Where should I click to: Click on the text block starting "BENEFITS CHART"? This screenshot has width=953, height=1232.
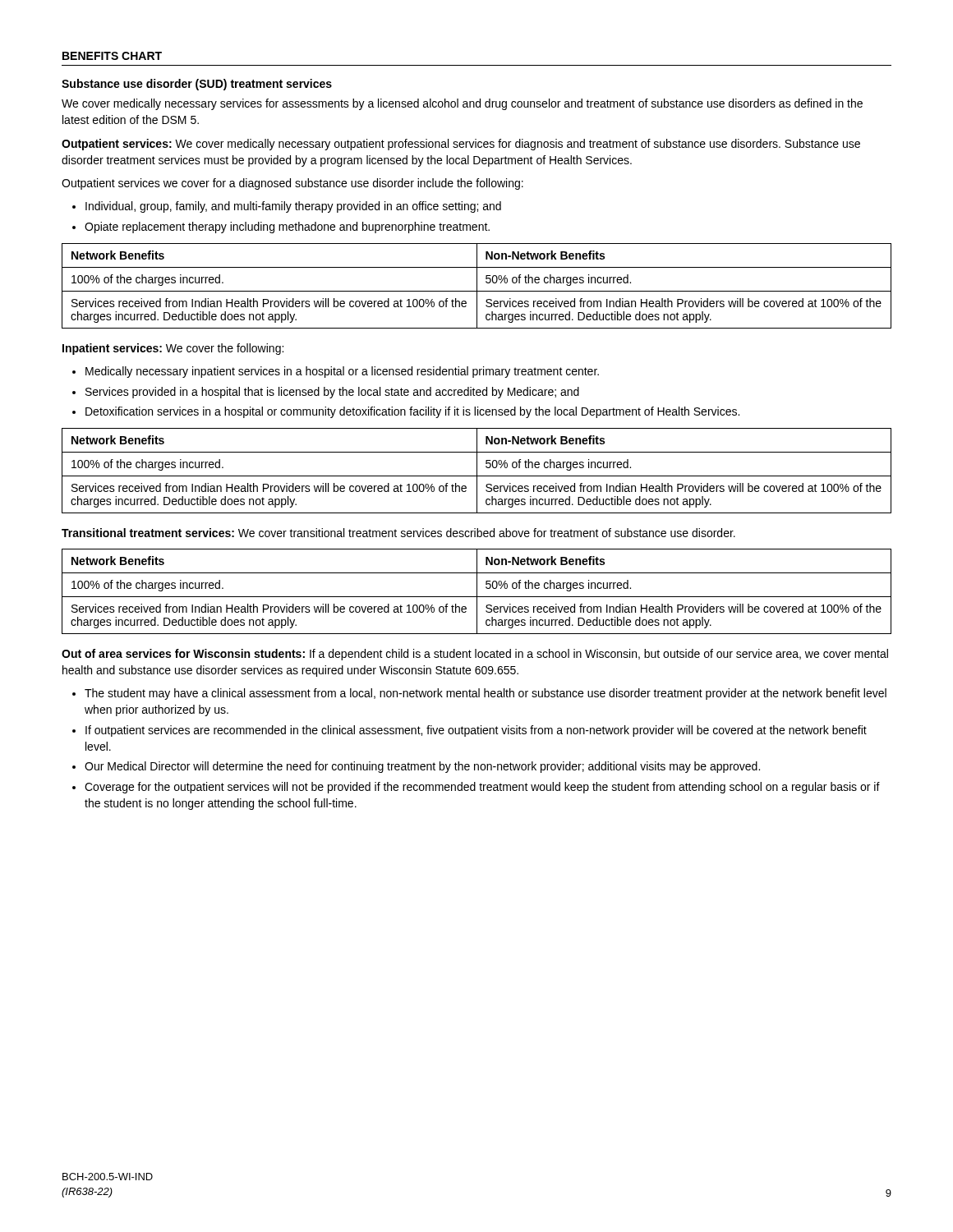click(x=112, y=56)
